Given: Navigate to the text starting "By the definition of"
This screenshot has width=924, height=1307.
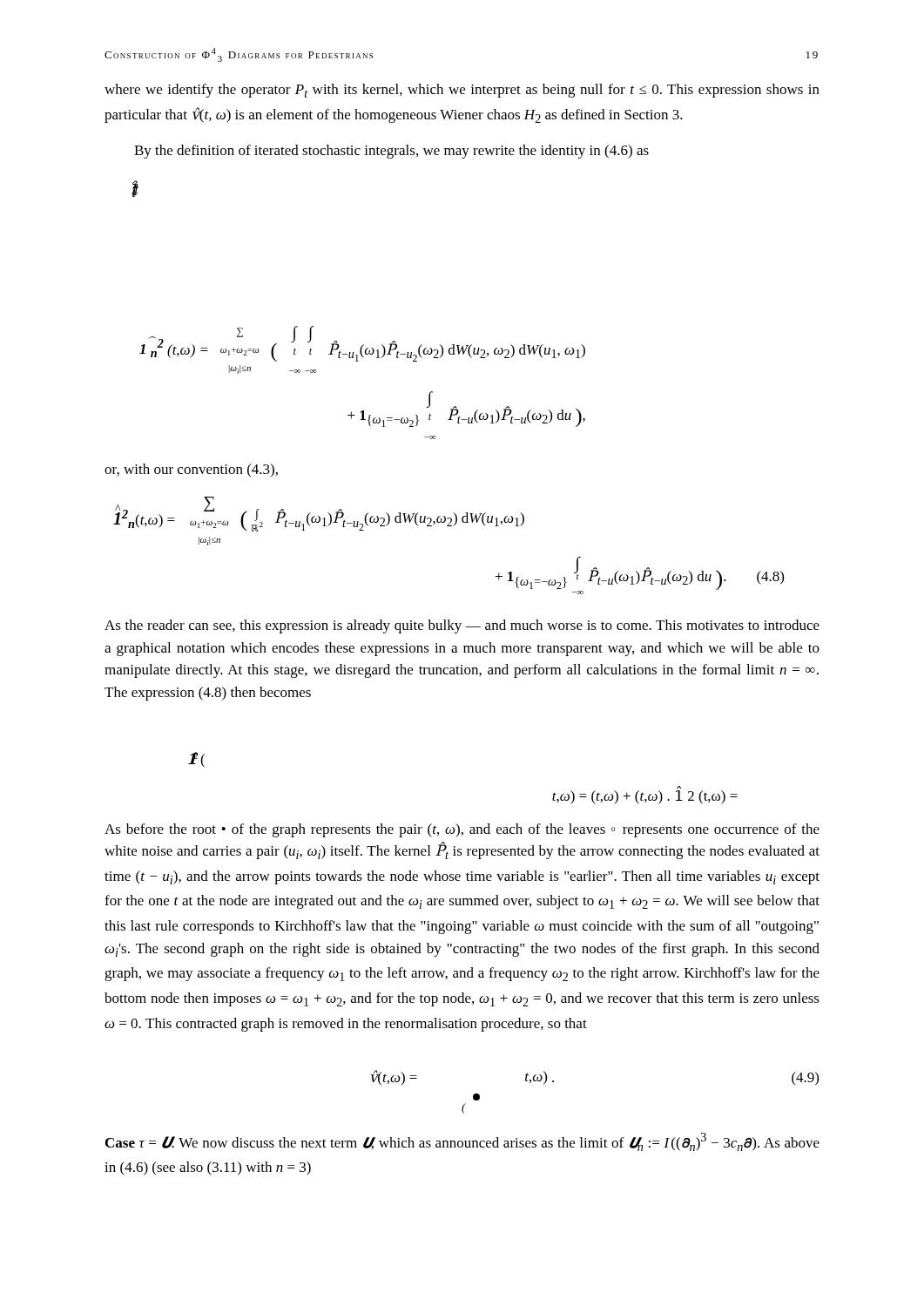Looking at the screenshot, I should pyautogui.click(x=462, y=151).
